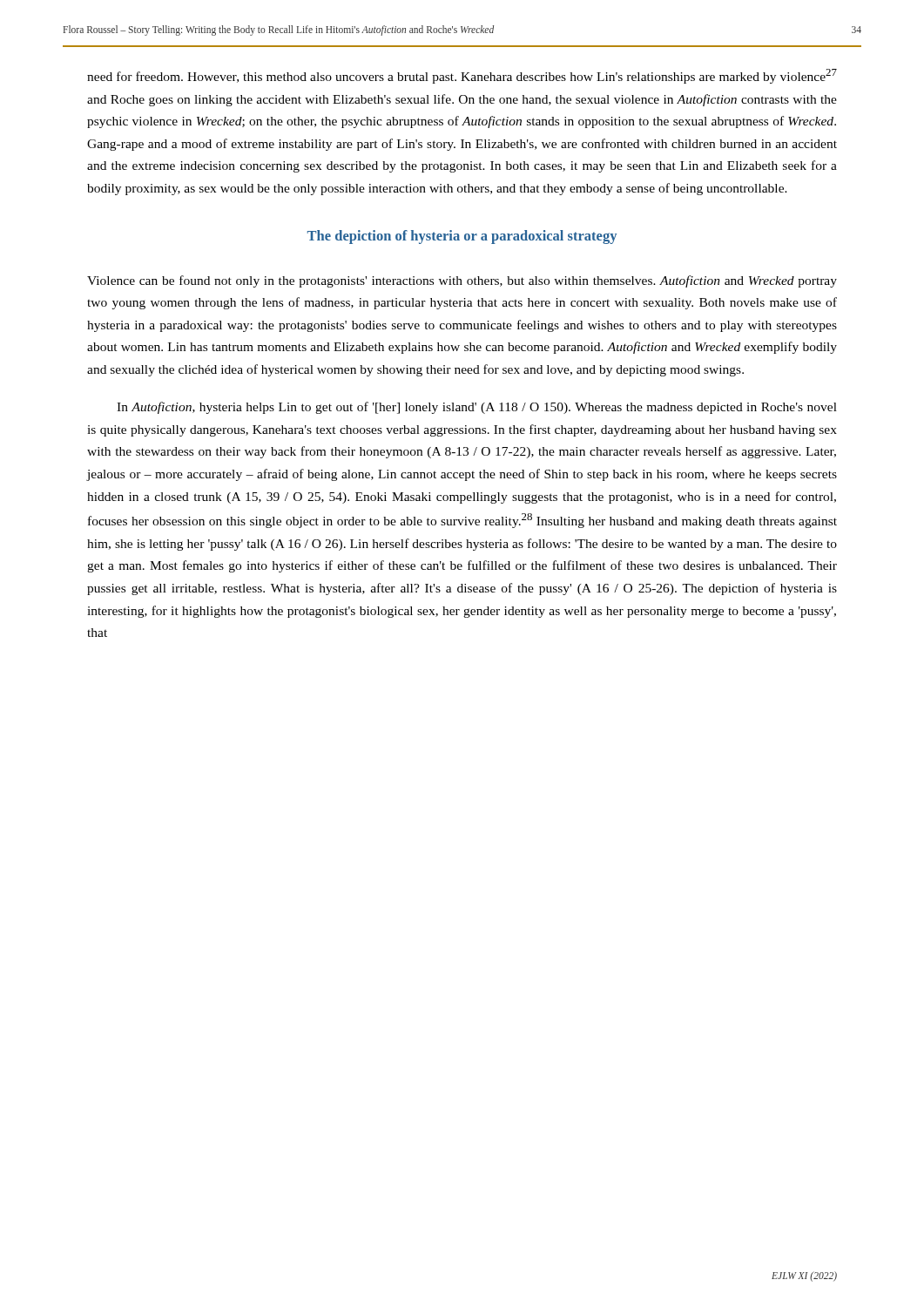Click on the section header with the text "The depiction of hysteria or a"
The image size is (924, 1307).
tap(462, 235)
